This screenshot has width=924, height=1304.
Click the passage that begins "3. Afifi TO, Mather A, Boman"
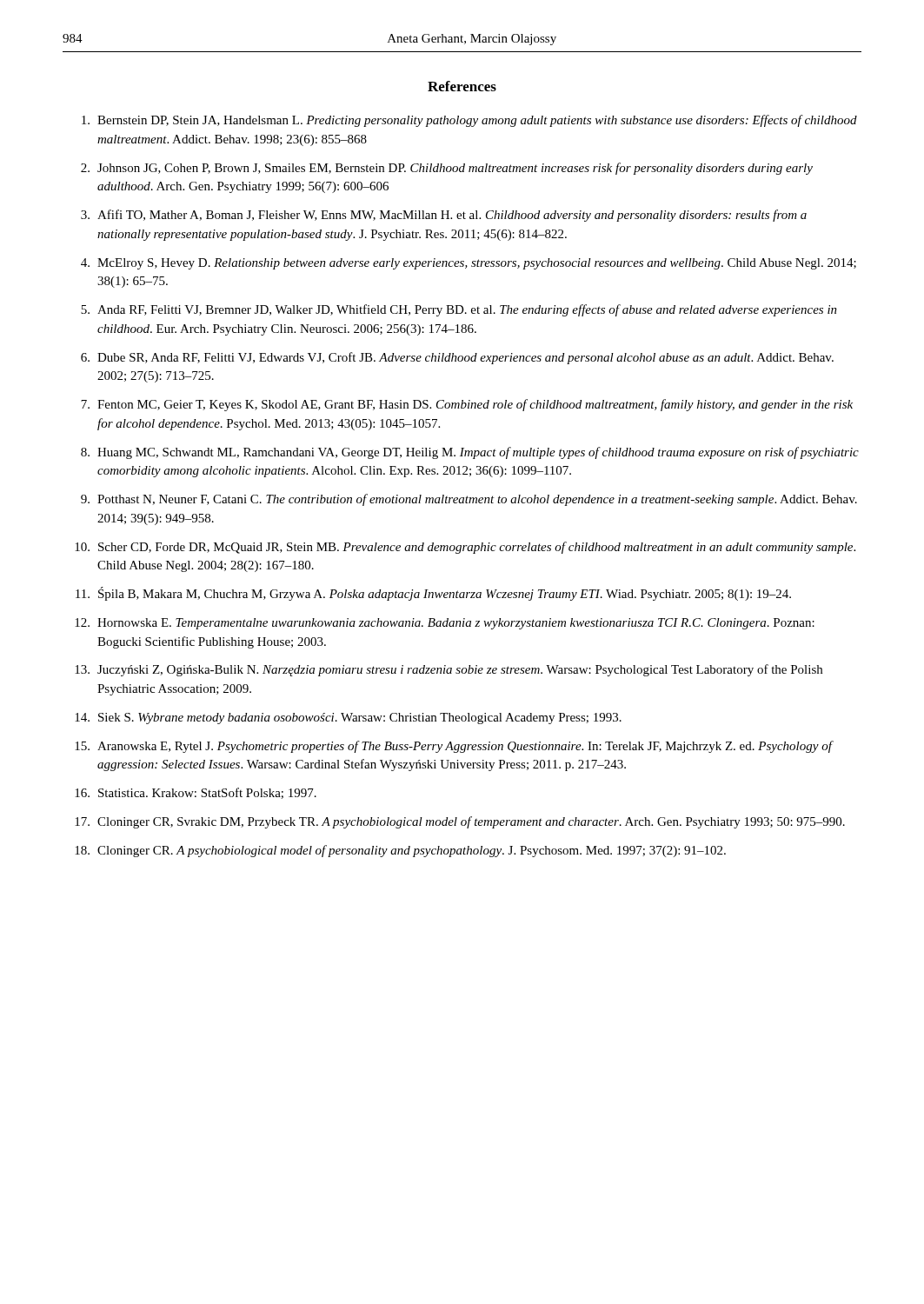pos(462,225)
